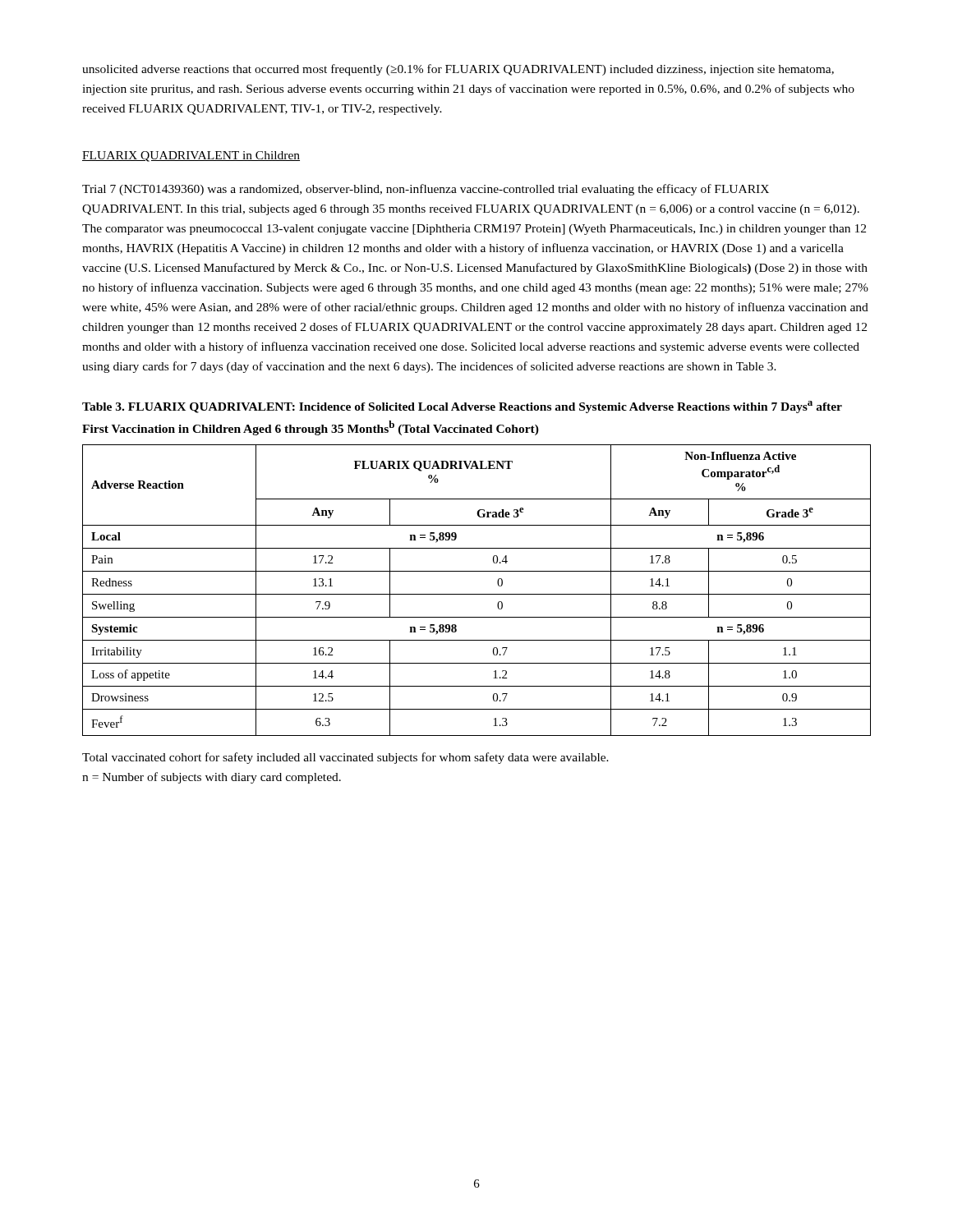
Task: Find the section header containing "FLUARIX QUADRIVALENT in Children"
Action: [x=191, y=155]
